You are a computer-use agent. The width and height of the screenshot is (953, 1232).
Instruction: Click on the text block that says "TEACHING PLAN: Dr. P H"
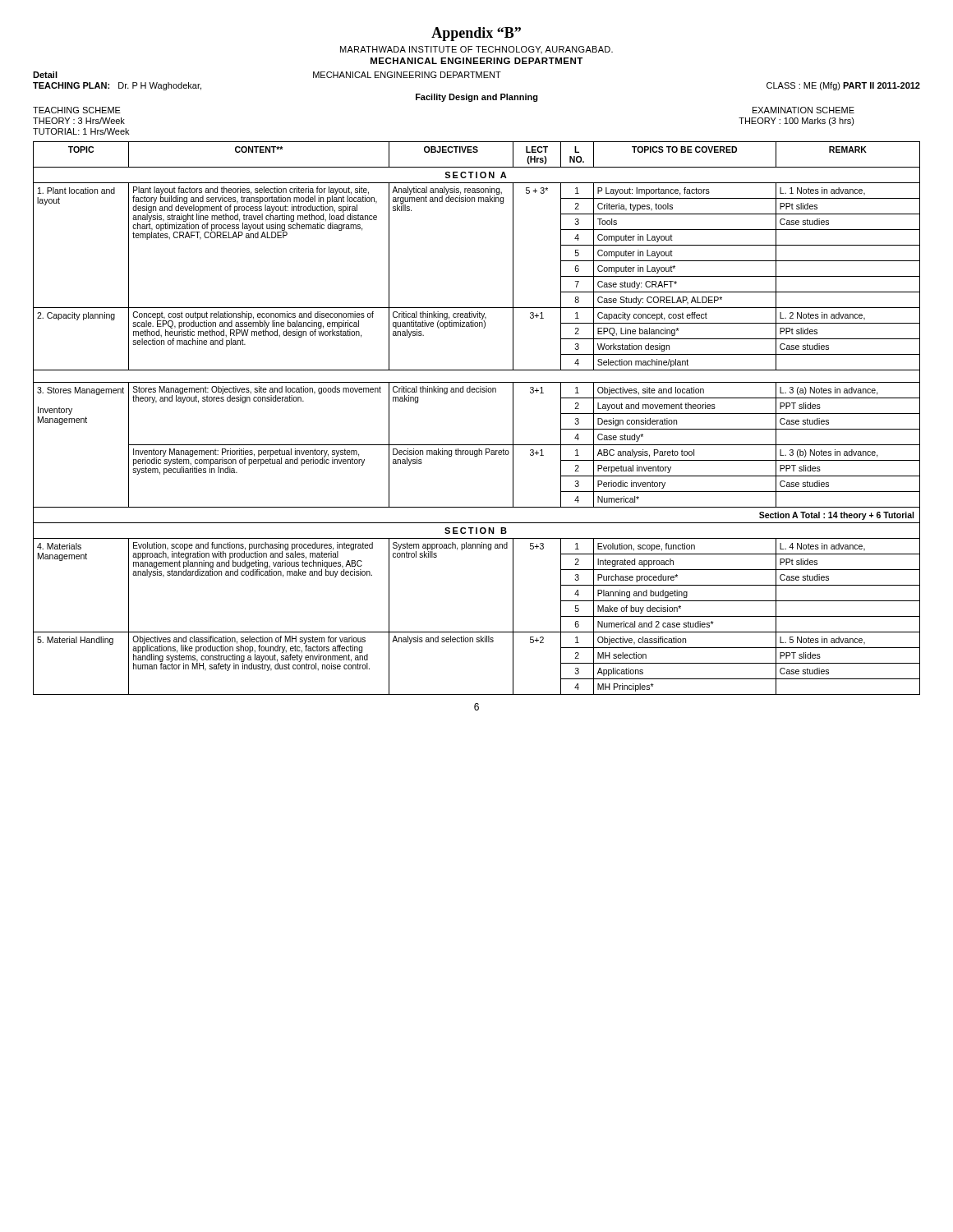tap(118, 85)
